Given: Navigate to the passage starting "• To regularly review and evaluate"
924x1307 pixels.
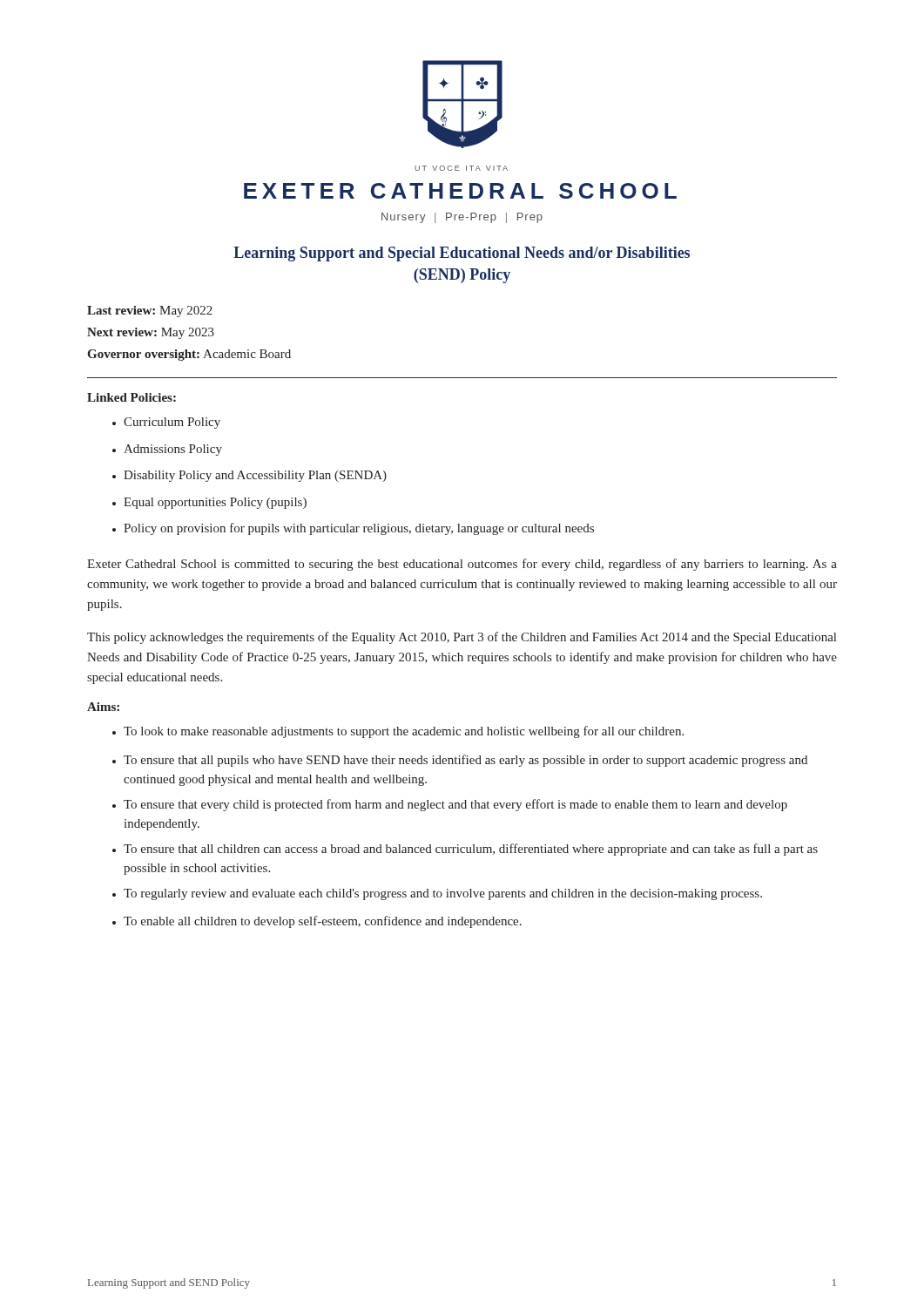Looking at the screenshot, I should (x=471, y=895).
